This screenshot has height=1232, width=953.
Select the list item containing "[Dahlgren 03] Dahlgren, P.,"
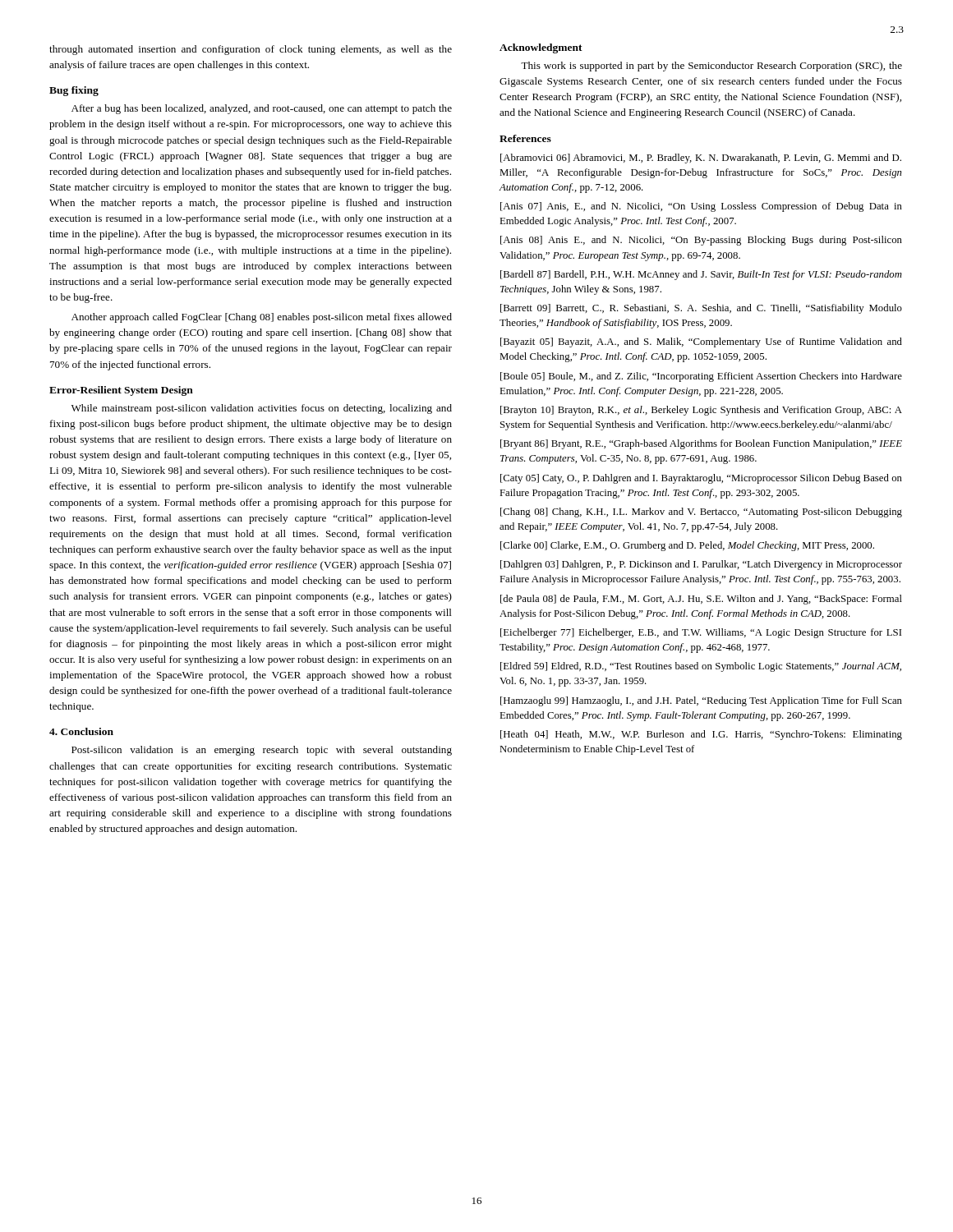click(x=701, y=572)
